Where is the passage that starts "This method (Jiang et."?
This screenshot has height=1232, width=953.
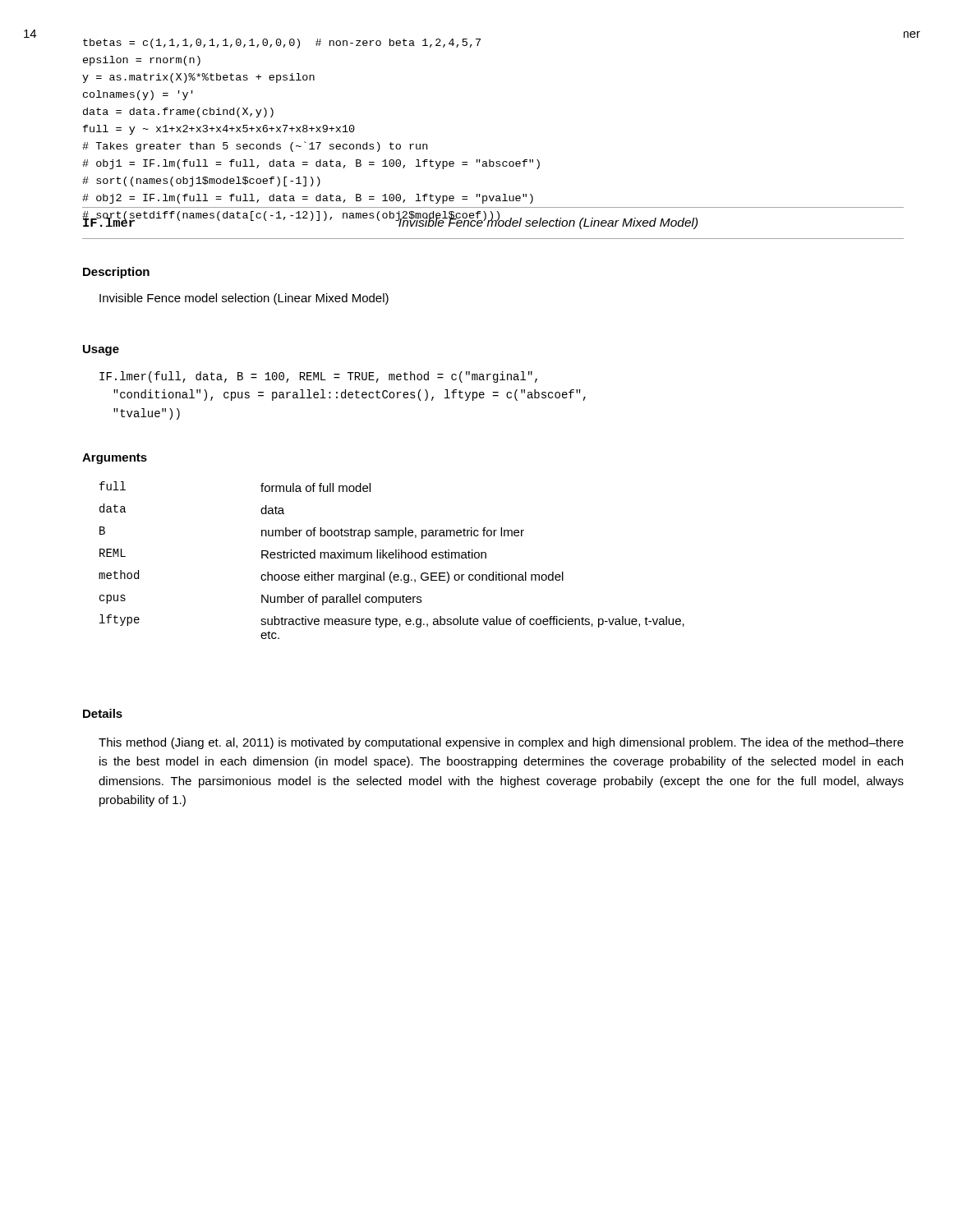pyautogui.click(x=501, y=771)
